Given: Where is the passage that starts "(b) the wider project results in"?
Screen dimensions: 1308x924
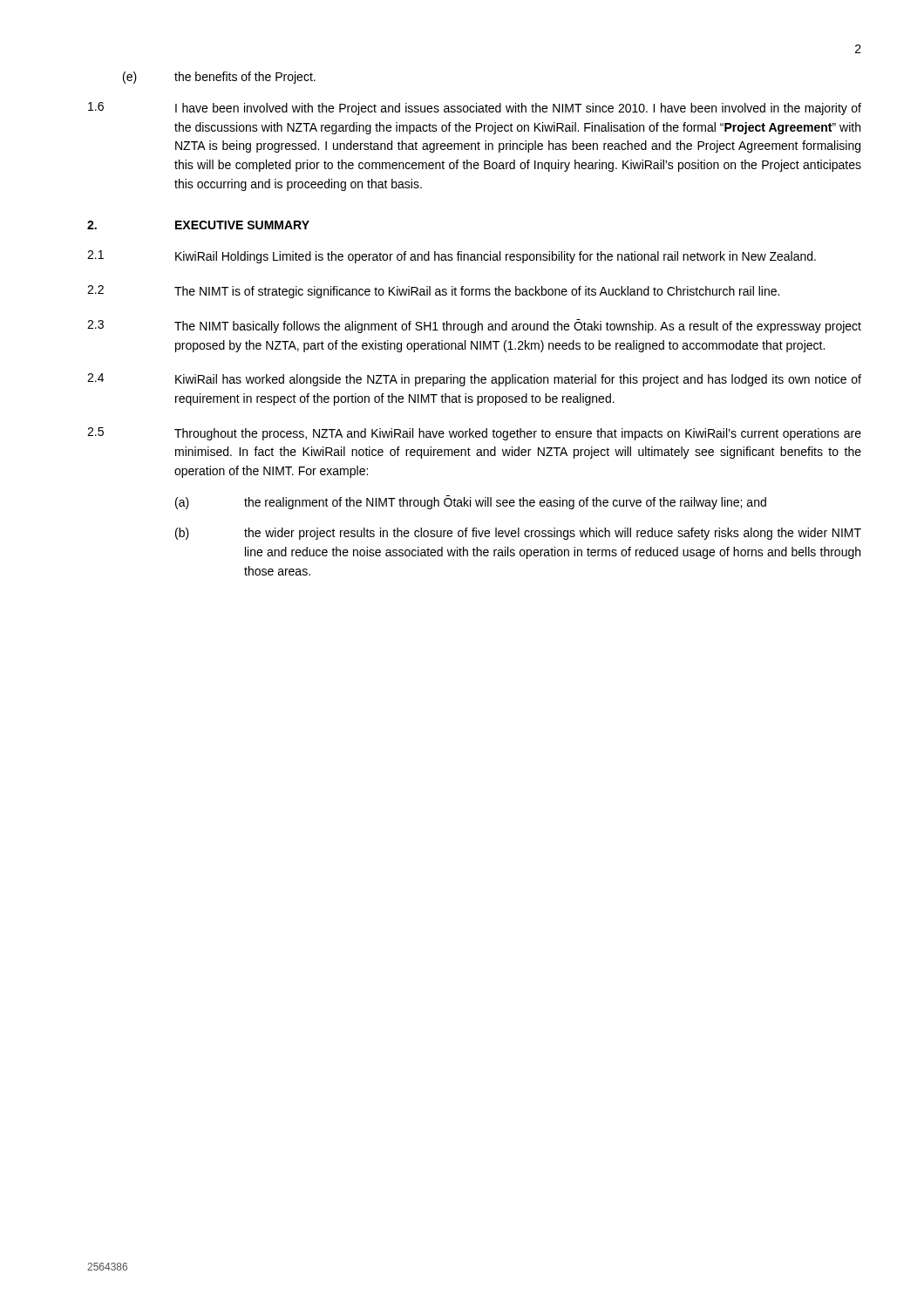Looking at the screenshot, I should pyautogui.click(x=518, y=553).
